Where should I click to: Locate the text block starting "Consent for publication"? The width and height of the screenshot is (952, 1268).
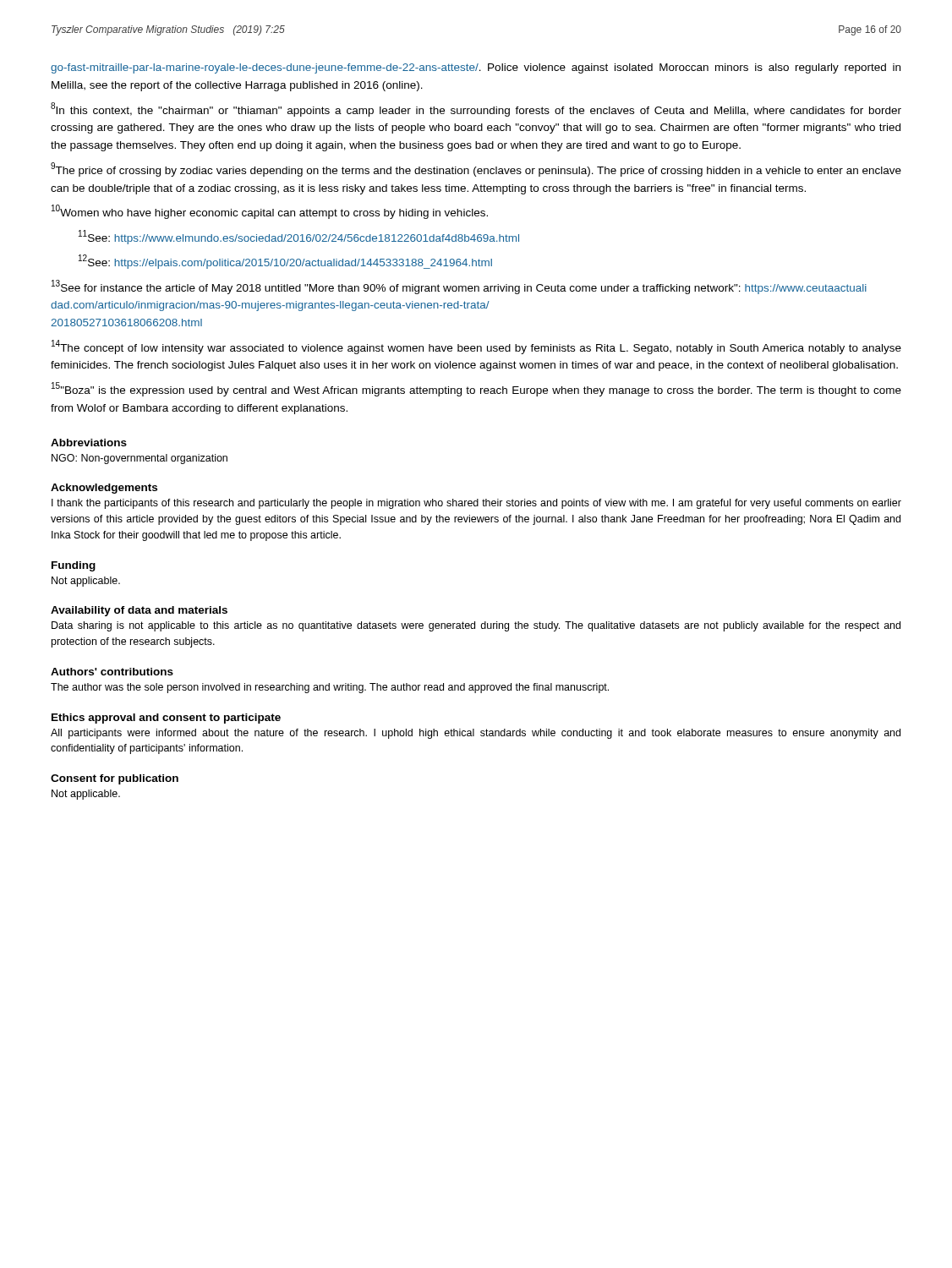point(115,778)
